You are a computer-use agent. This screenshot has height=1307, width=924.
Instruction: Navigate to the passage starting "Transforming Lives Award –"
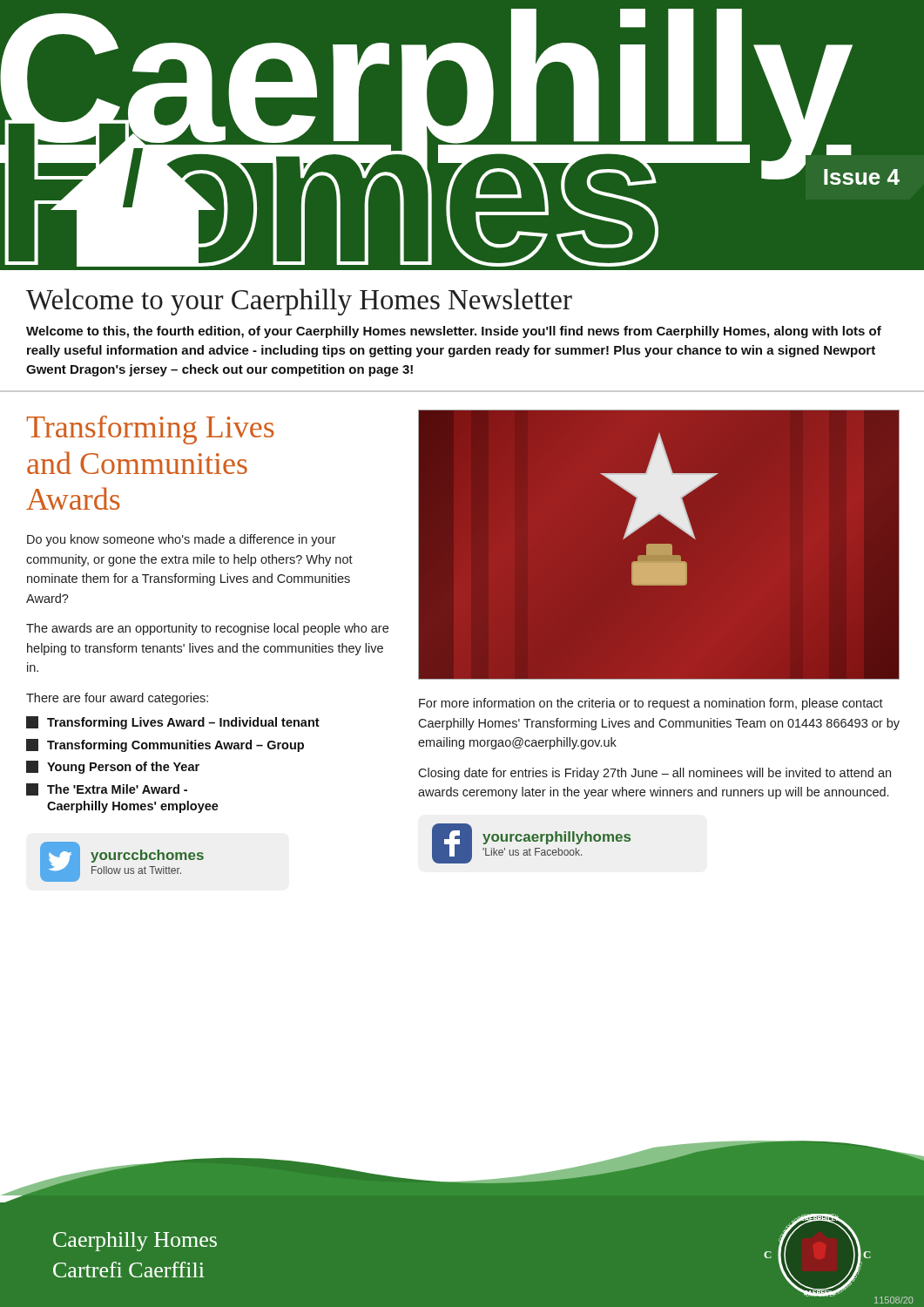tap(173, 723)
